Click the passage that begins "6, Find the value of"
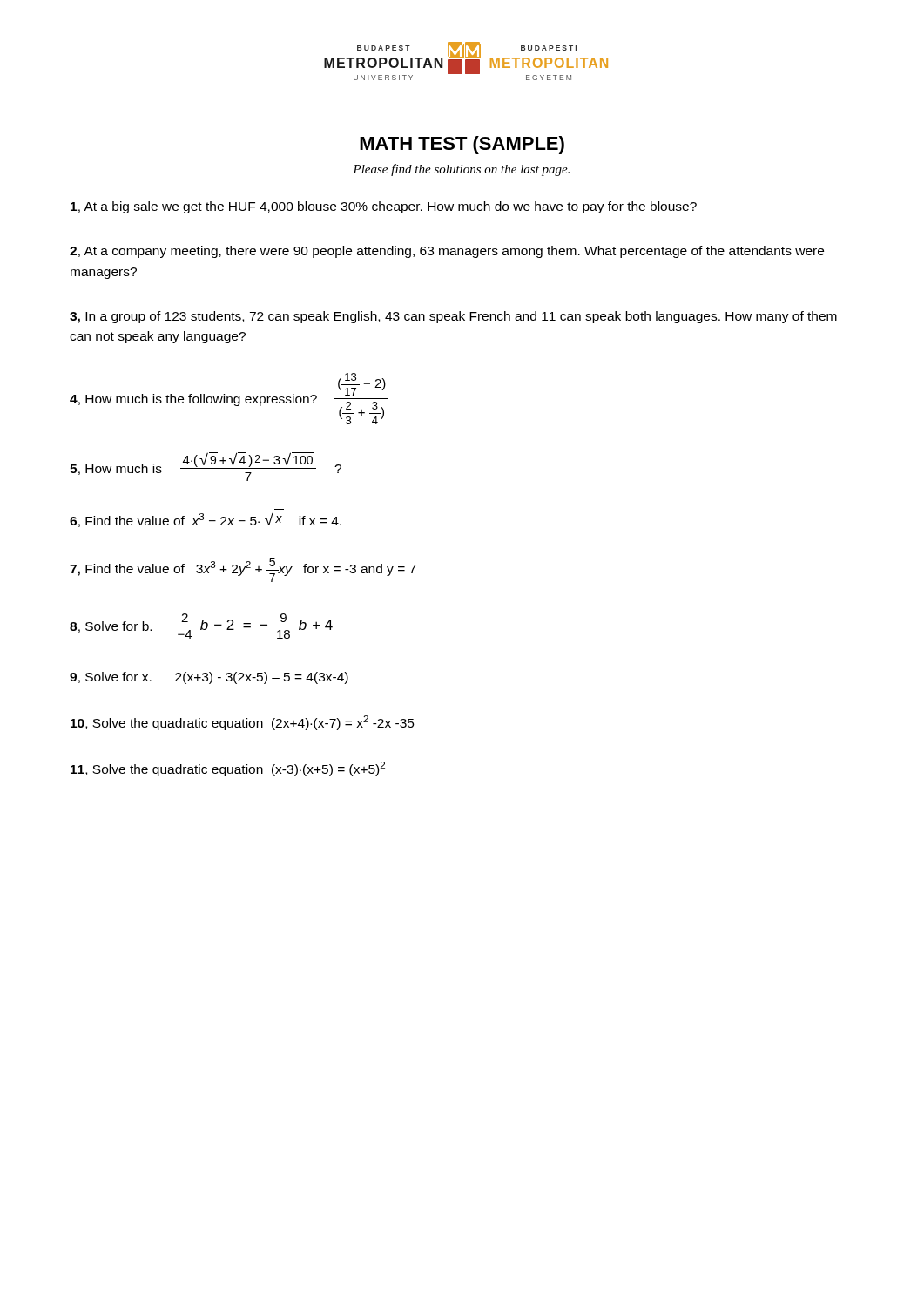This screenshot has height=1307, width=924. (x=206, y=519)
